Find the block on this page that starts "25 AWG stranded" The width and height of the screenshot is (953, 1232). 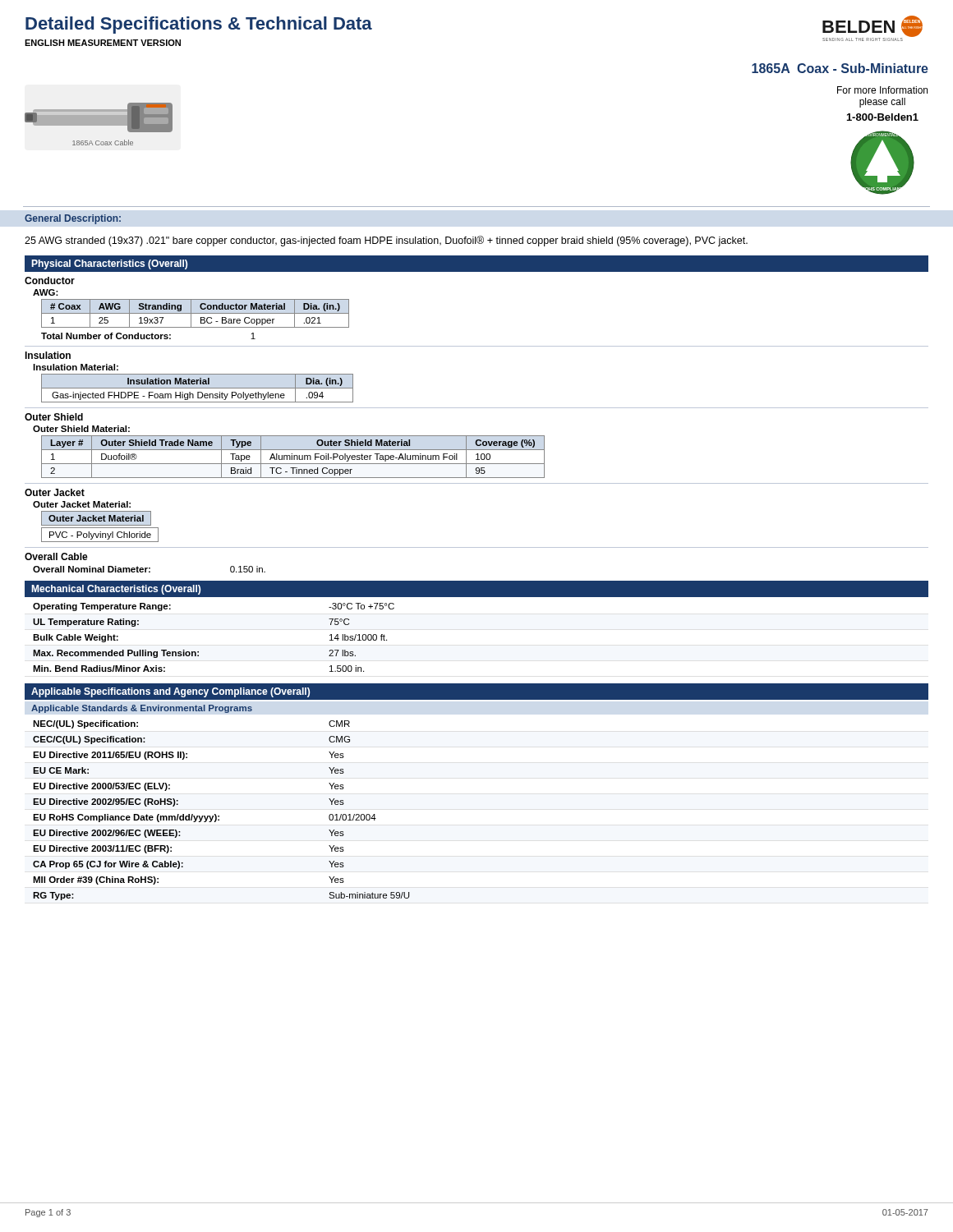click(386, 241)
